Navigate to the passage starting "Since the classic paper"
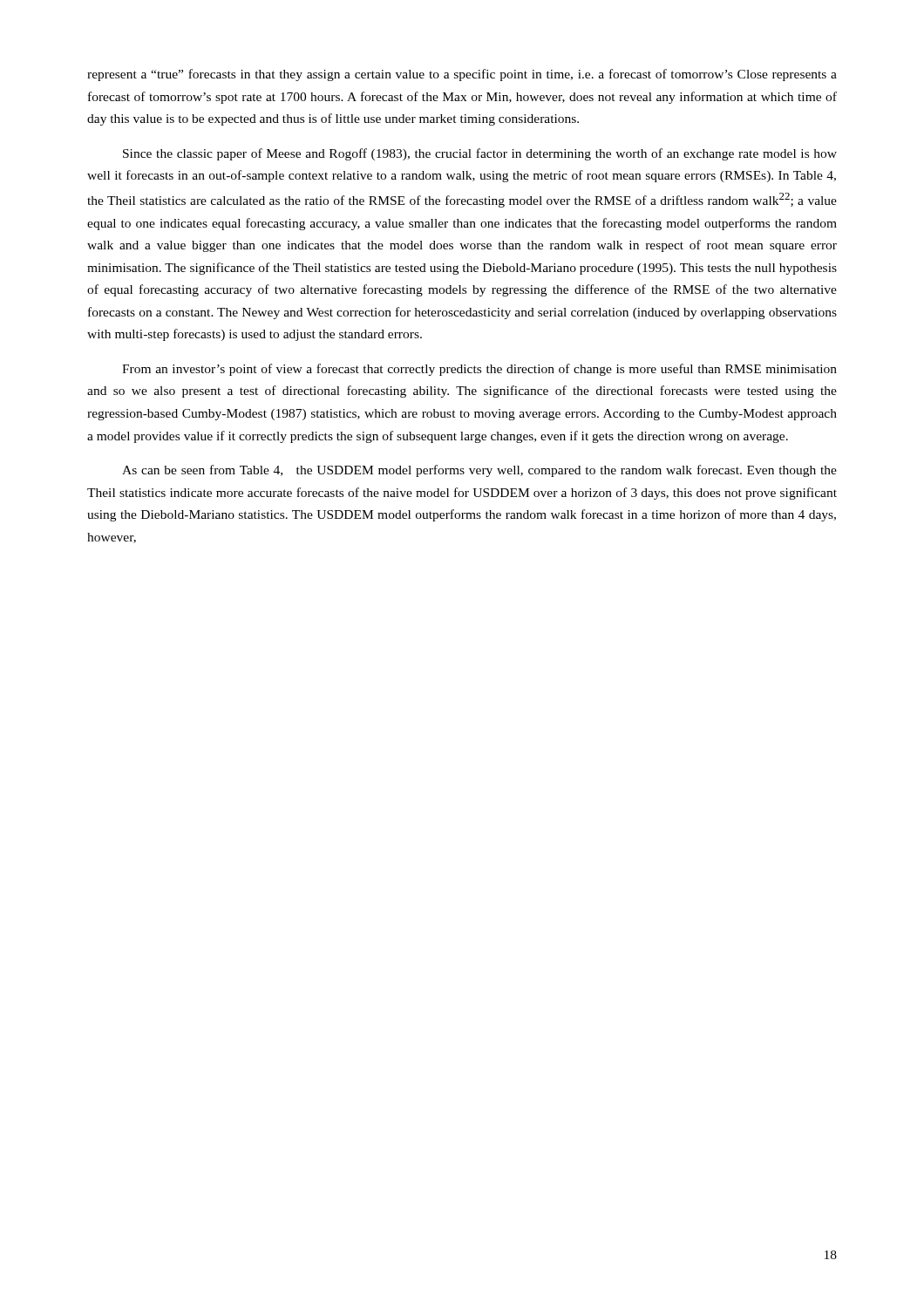Image resolution: width=924 pixels, height=1308 pixels. (x=462, y=244)
